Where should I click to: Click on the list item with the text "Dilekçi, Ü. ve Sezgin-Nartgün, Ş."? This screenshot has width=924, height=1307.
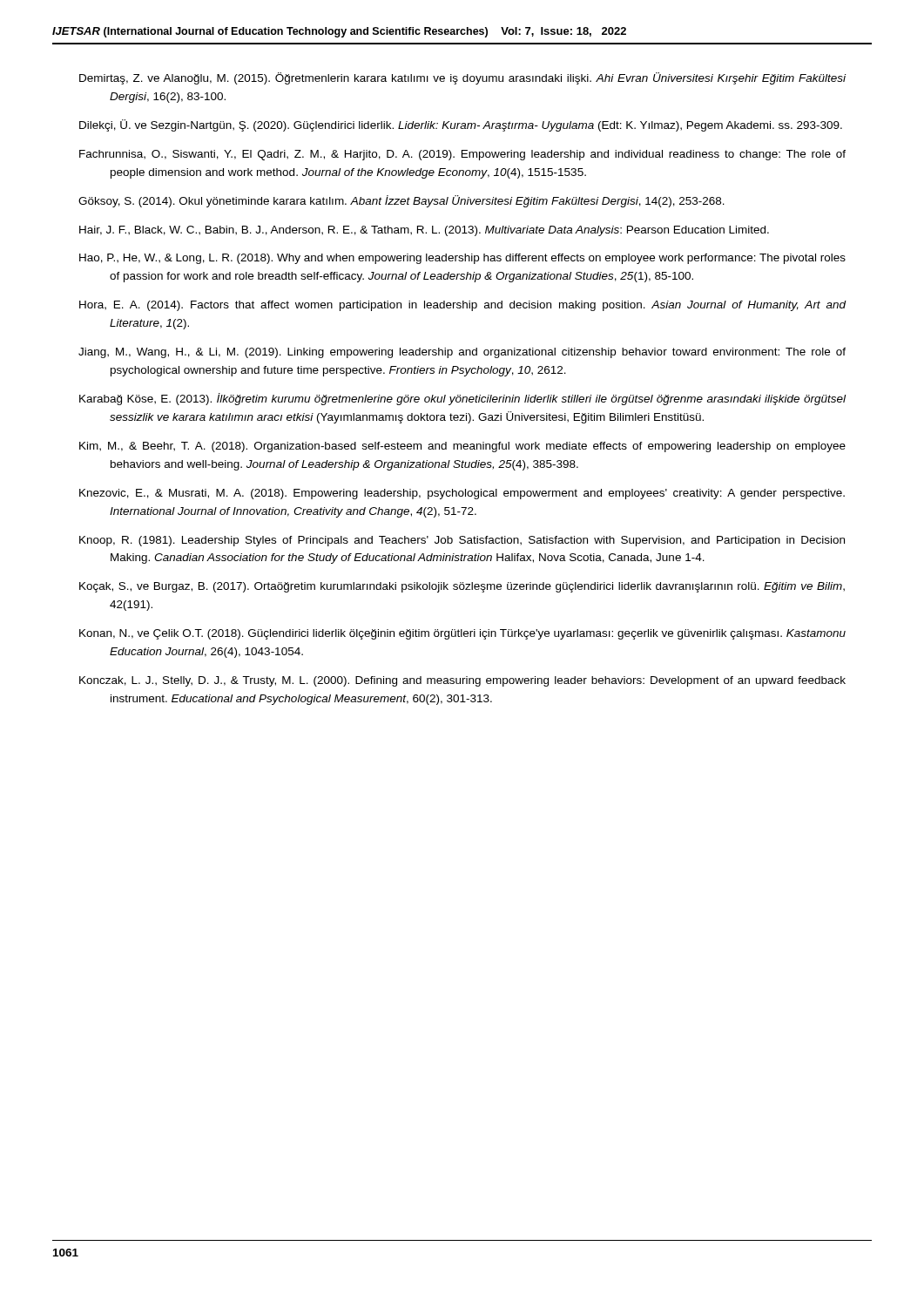click(x=461, y=125)
